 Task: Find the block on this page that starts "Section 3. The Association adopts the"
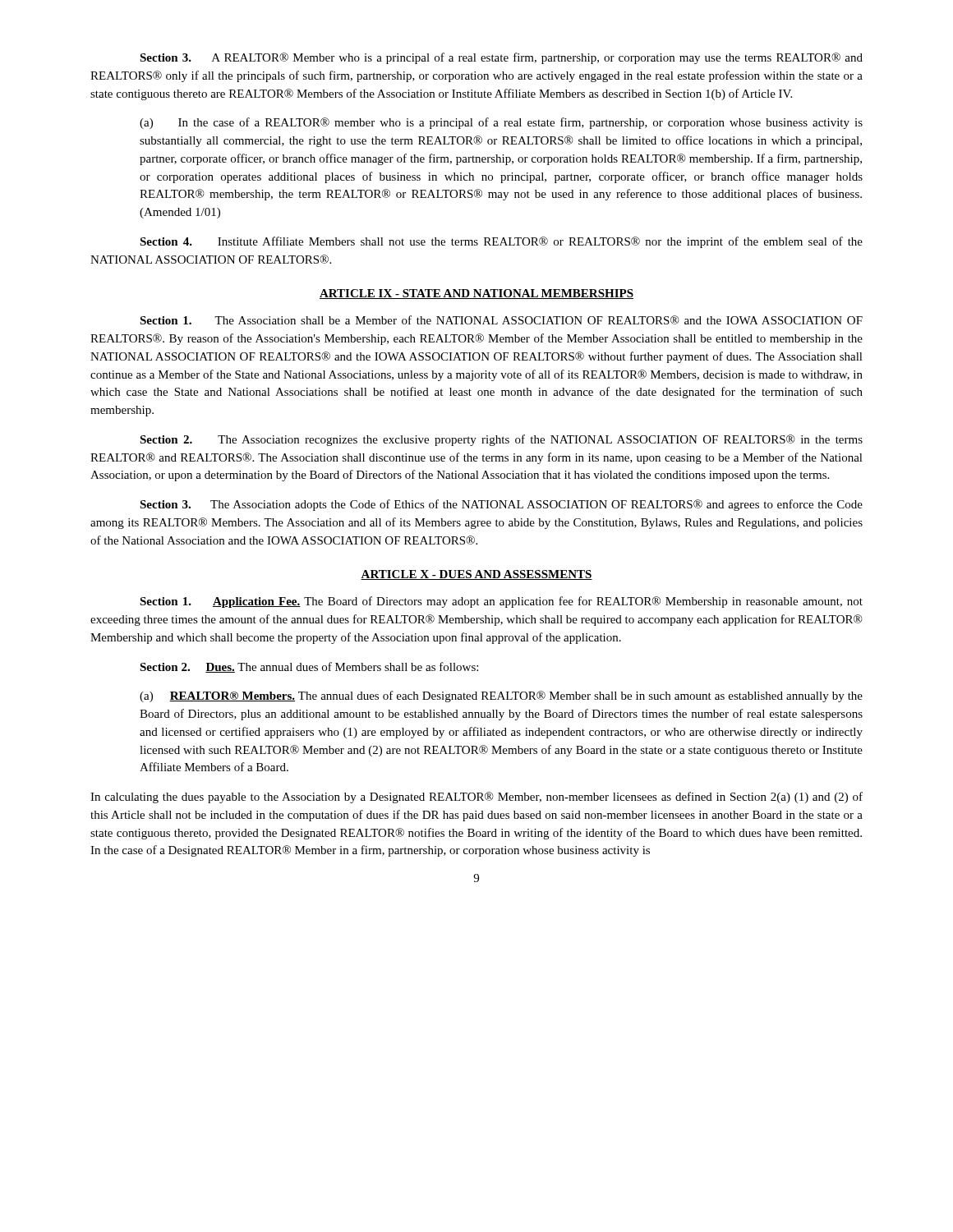[x=476, y=522]
